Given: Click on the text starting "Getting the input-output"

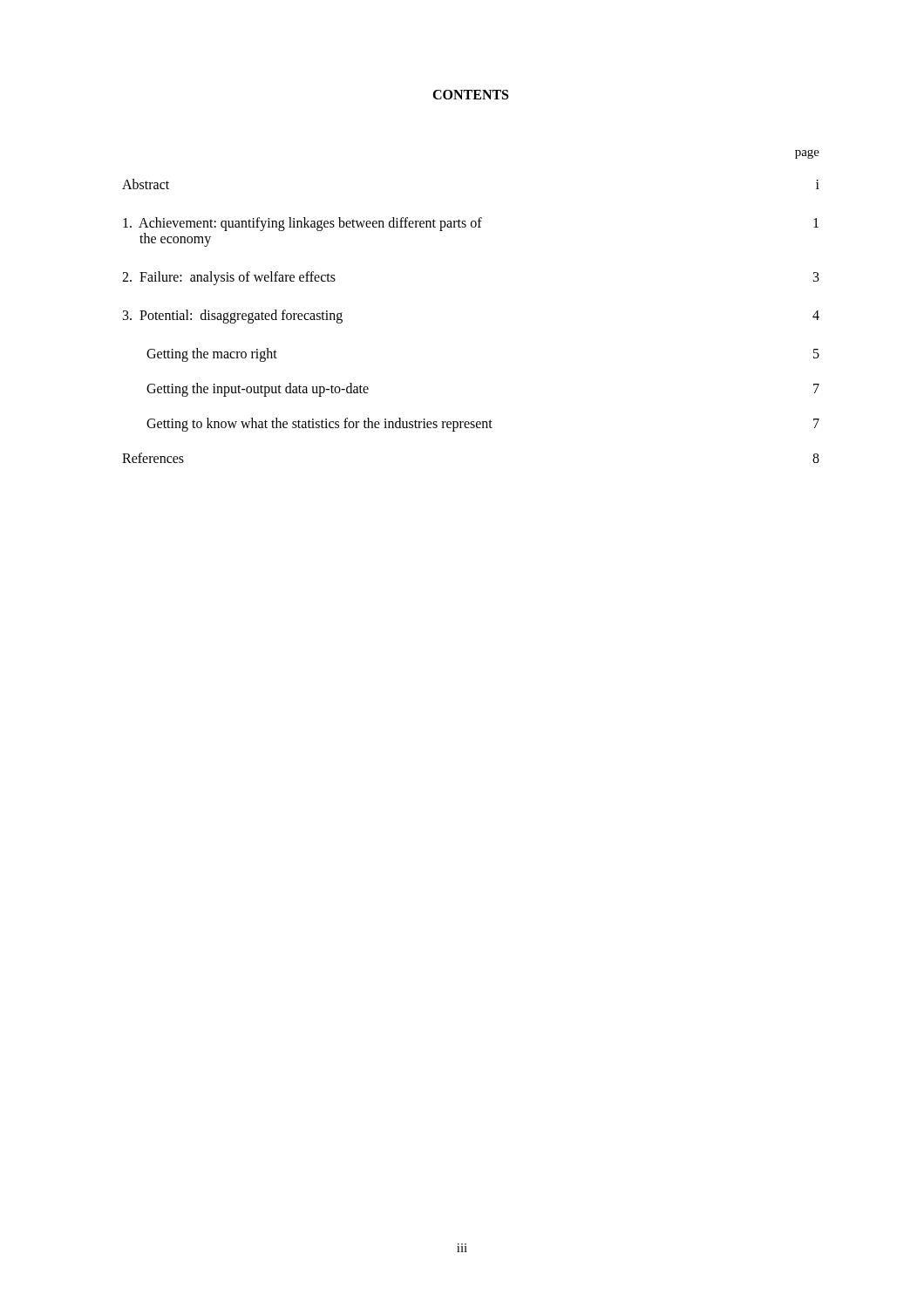Looking at the screenshot, I should 265,389.
